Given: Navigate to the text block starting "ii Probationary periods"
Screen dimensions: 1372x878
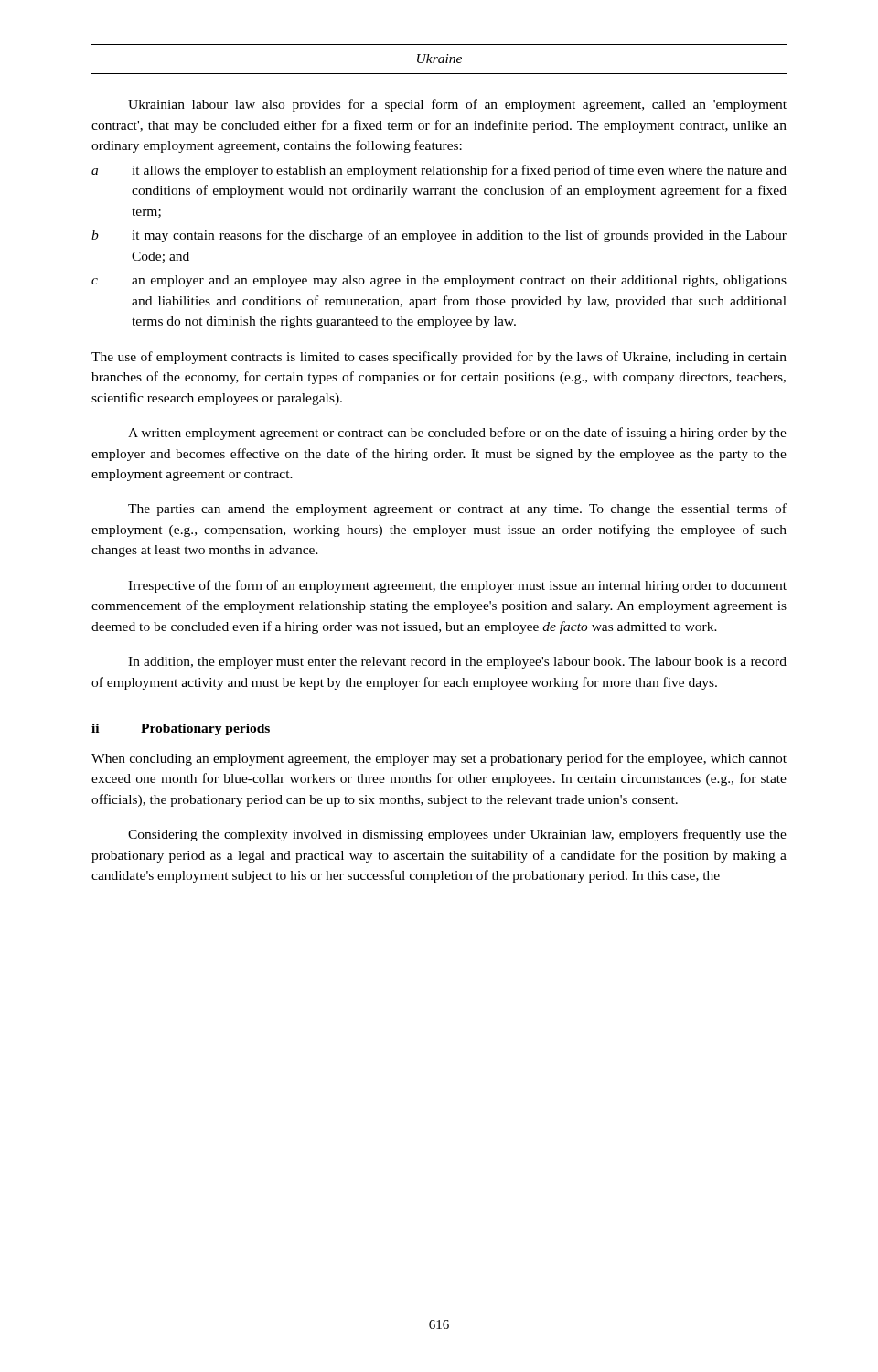Looking at the screenshot, I should point(181,729).
